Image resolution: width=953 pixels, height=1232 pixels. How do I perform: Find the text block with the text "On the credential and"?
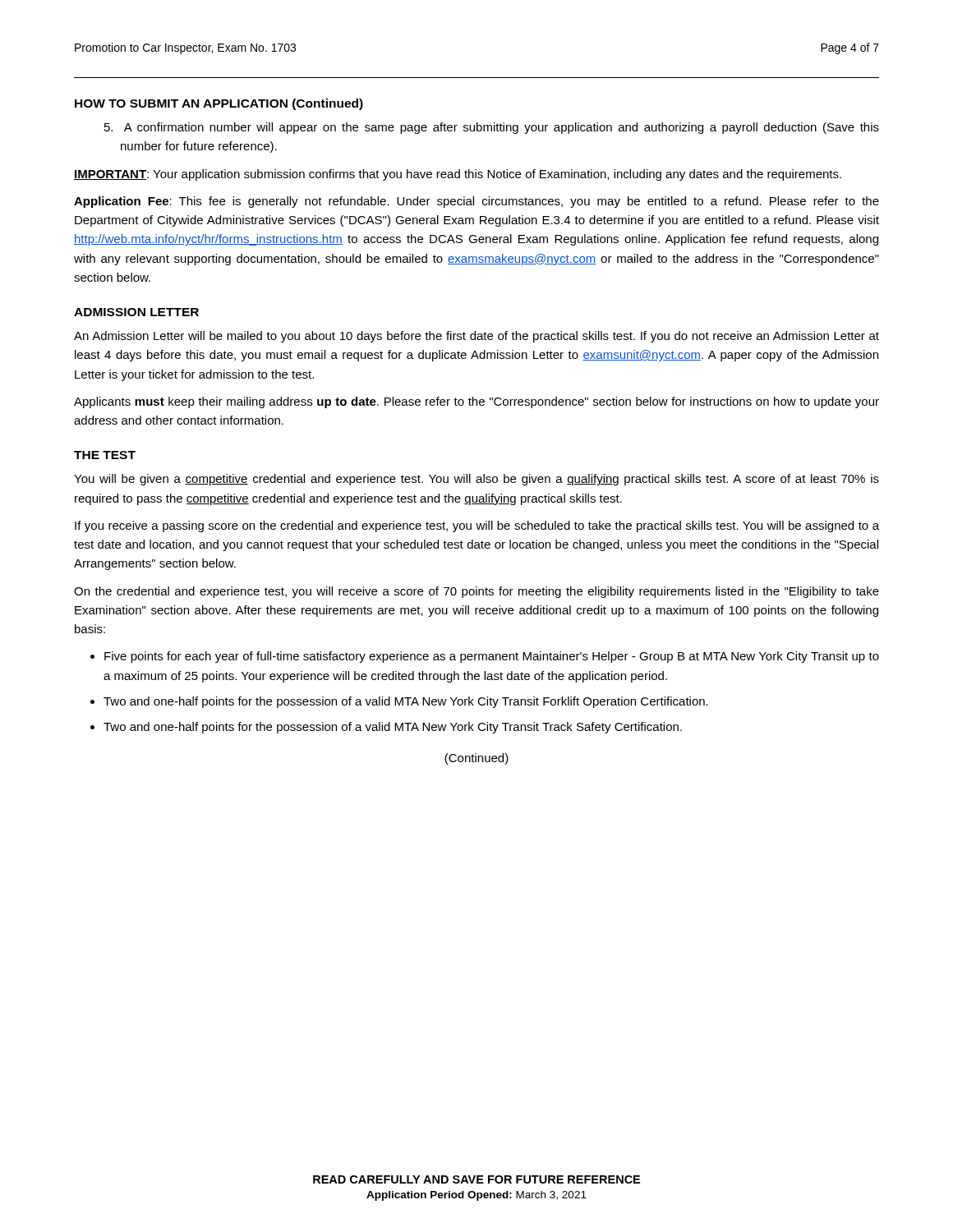click(476, 610)
